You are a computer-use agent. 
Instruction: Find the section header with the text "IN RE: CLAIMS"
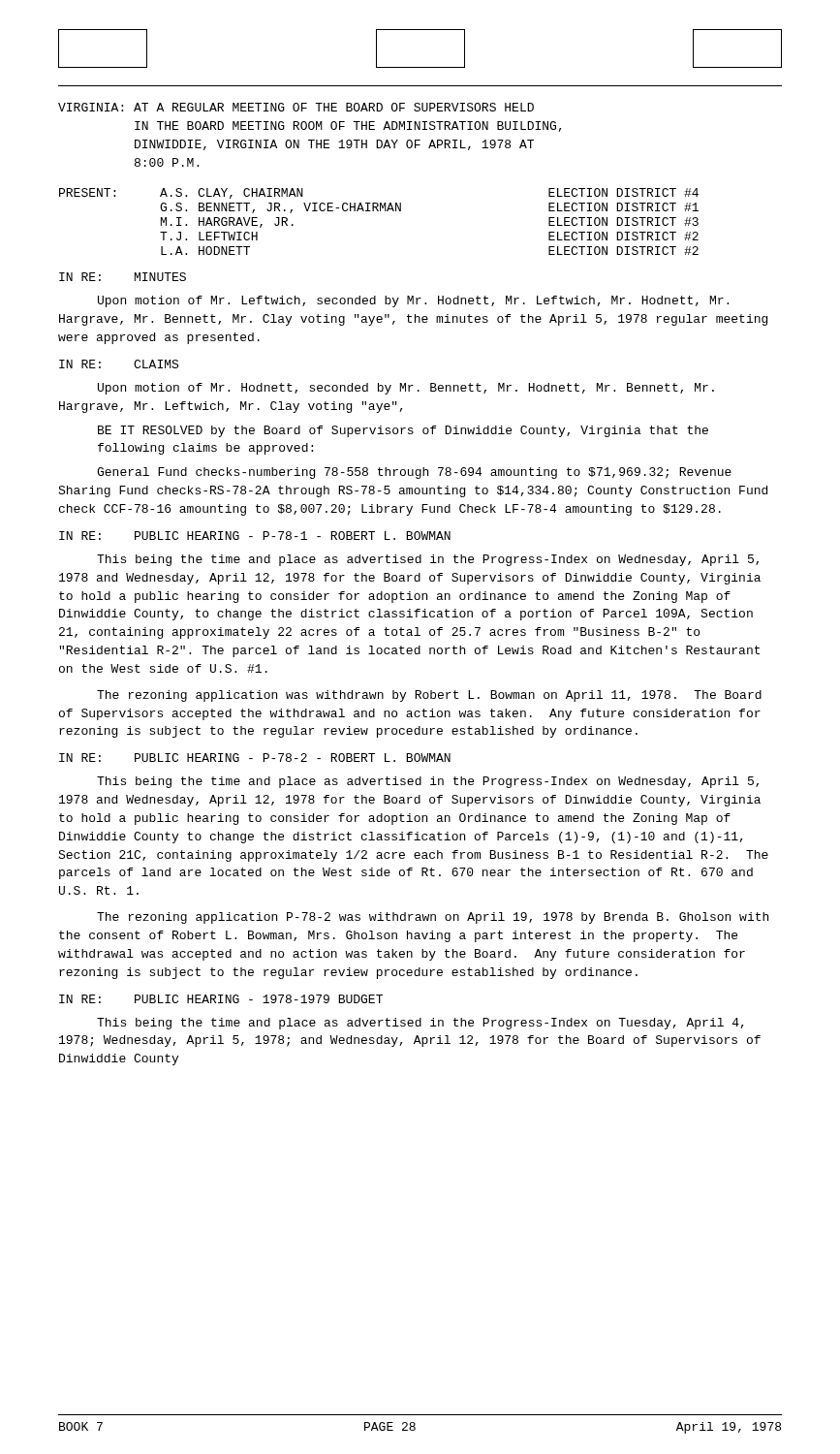point(85,364)
